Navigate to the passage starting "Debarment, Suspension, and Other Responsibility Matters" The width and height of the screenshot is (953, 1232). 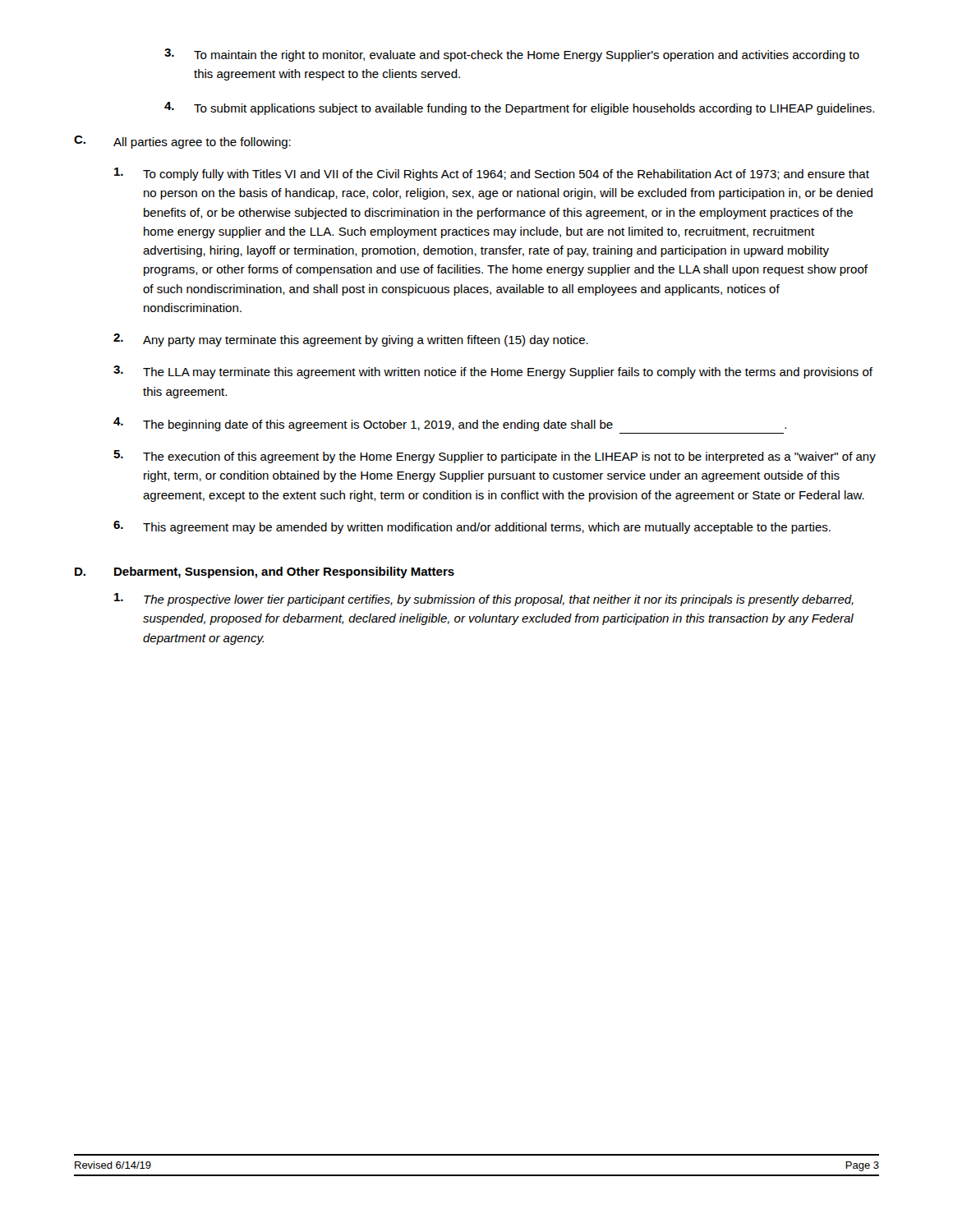284,571
